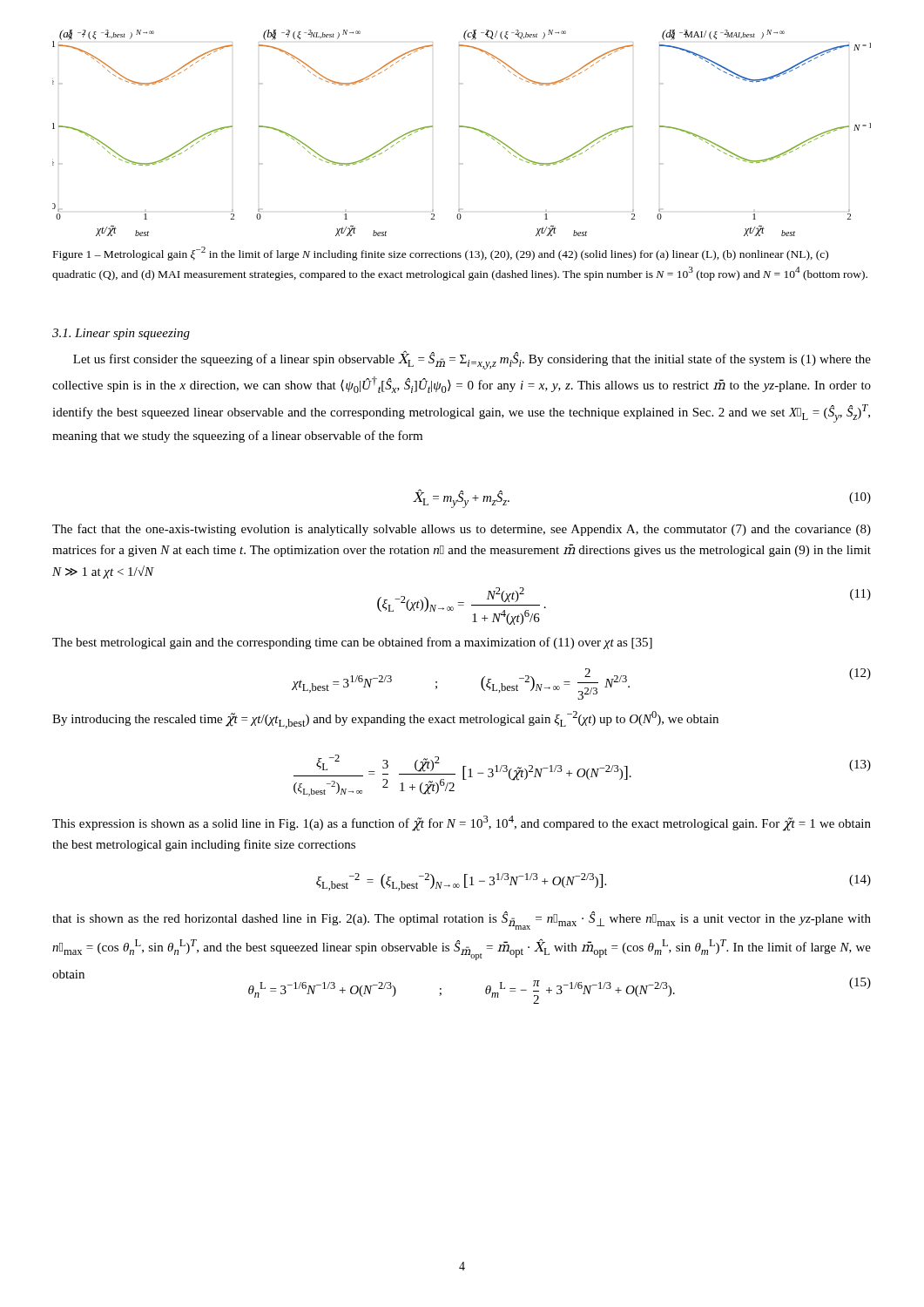Where is the formula that starts "ξL,best−2 = (ξL,best−2)N→∞ [1 −"?

[x=593, y=881]
